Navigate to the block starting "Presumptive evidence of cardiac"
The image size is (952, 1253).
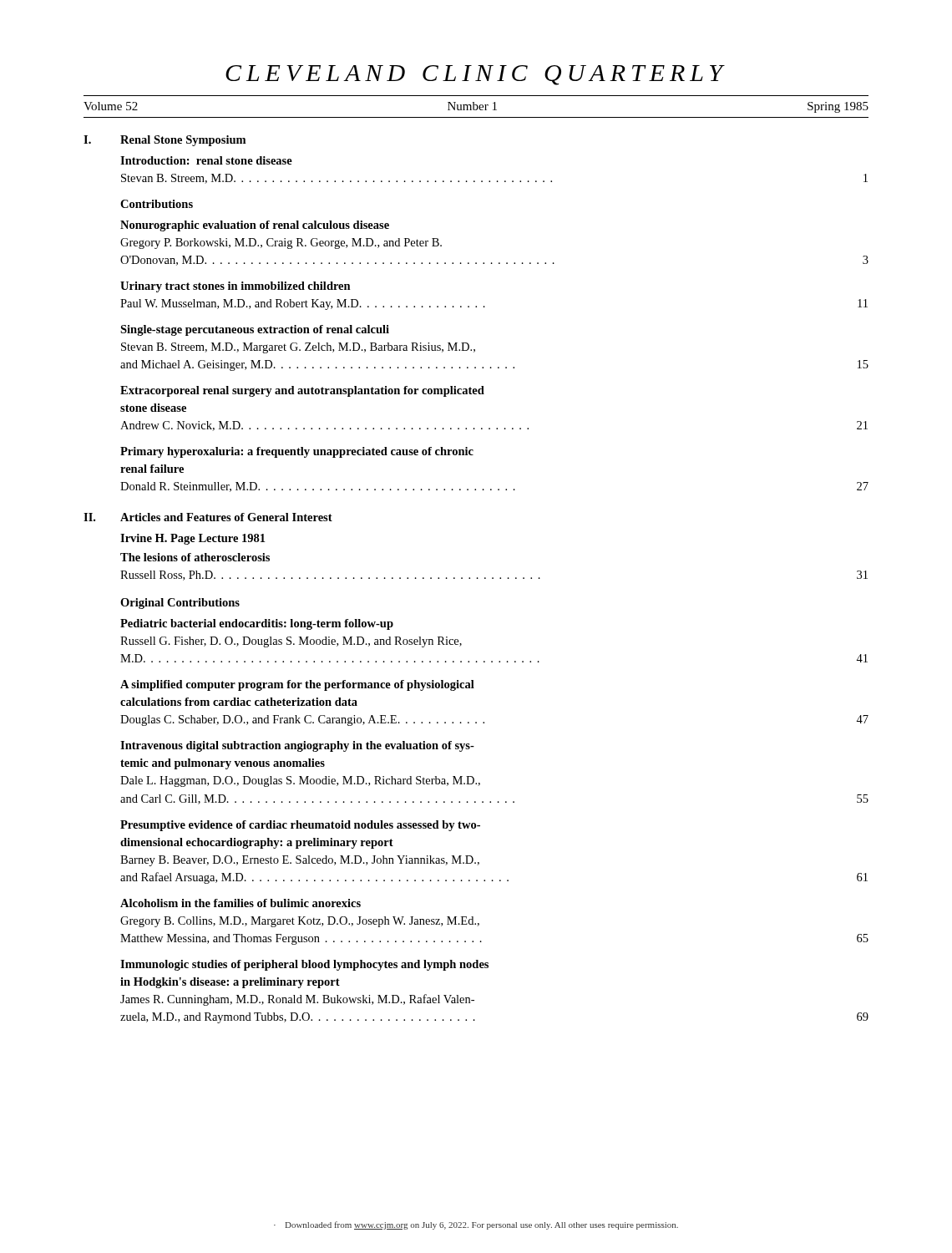300,826
